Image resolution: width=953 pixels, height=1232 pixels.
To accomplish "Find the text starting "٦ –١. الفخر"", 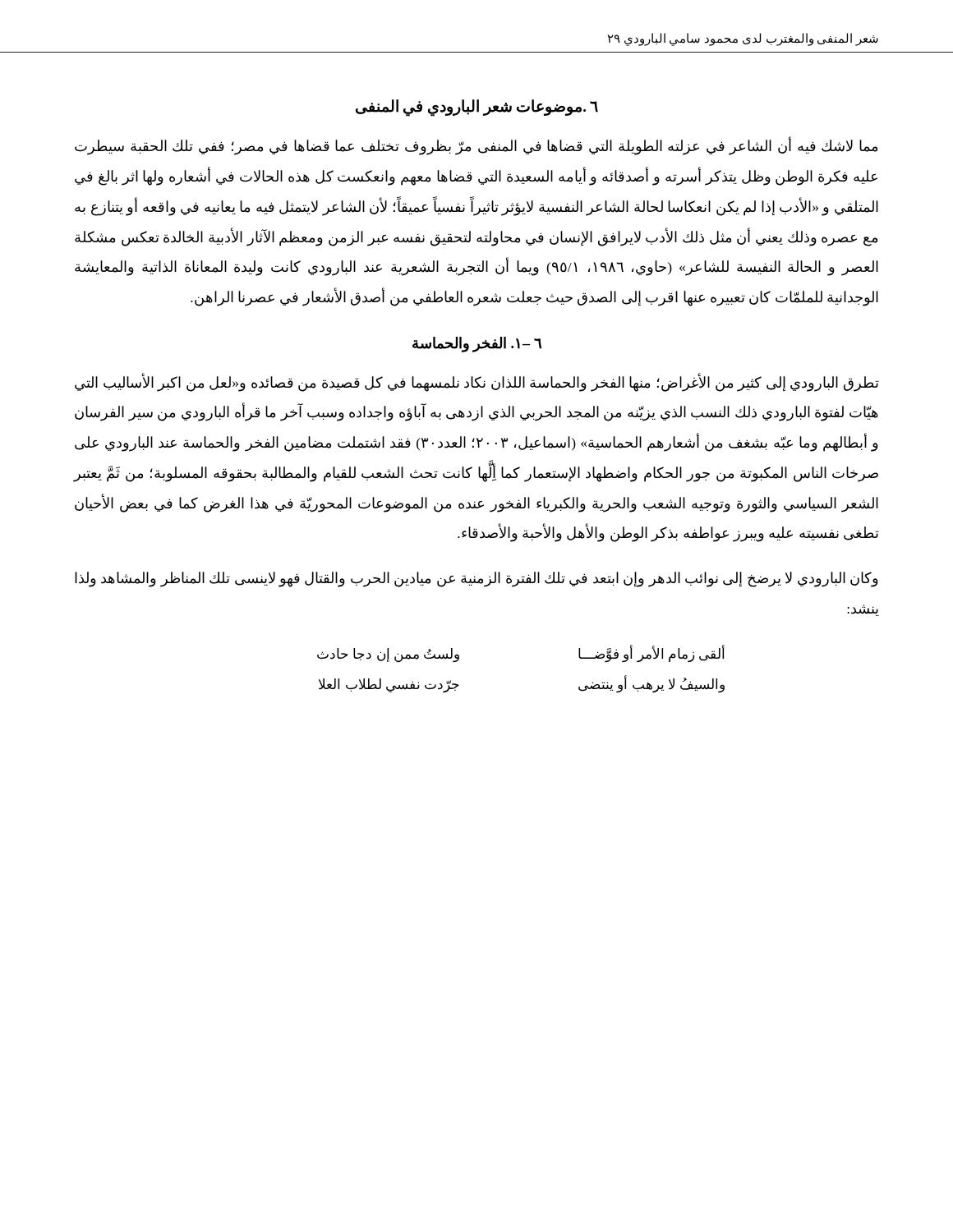I will (x=476, y=343).
